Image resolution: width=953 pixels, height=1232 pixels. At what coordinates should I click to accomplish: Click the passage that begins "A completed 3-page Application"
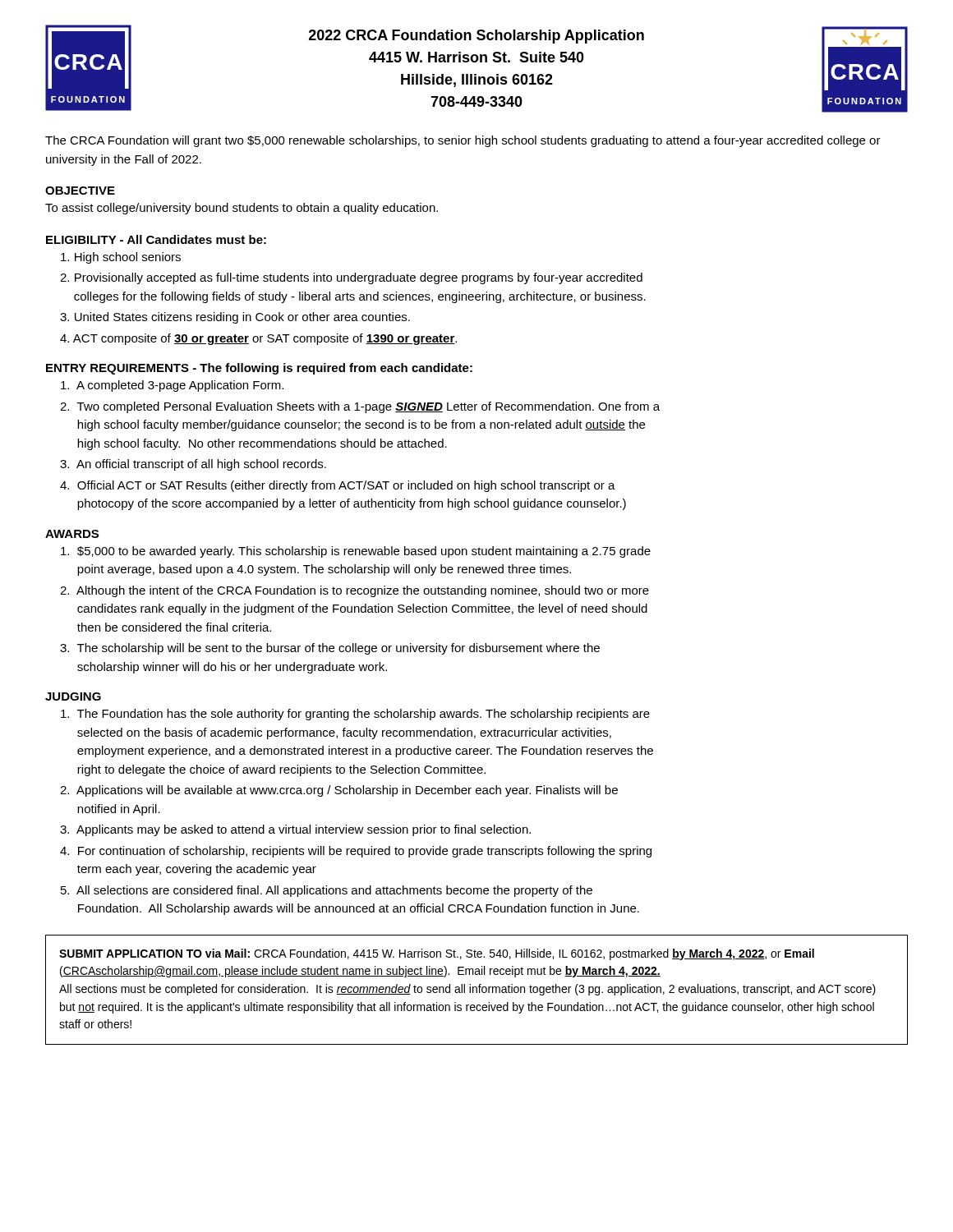[172, 385]
